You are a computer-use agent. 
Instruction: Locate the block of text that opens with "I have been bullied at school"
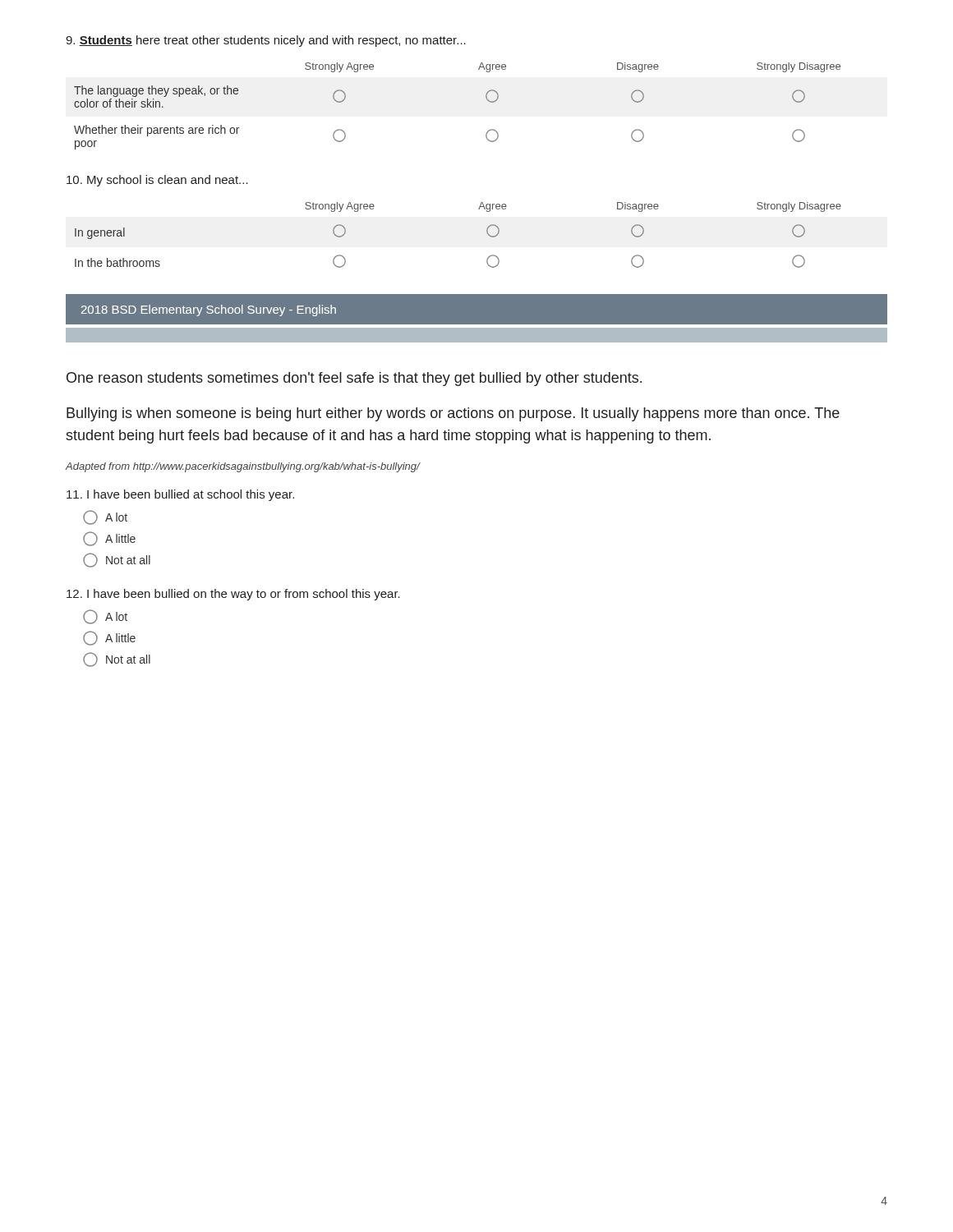point(180,494)
